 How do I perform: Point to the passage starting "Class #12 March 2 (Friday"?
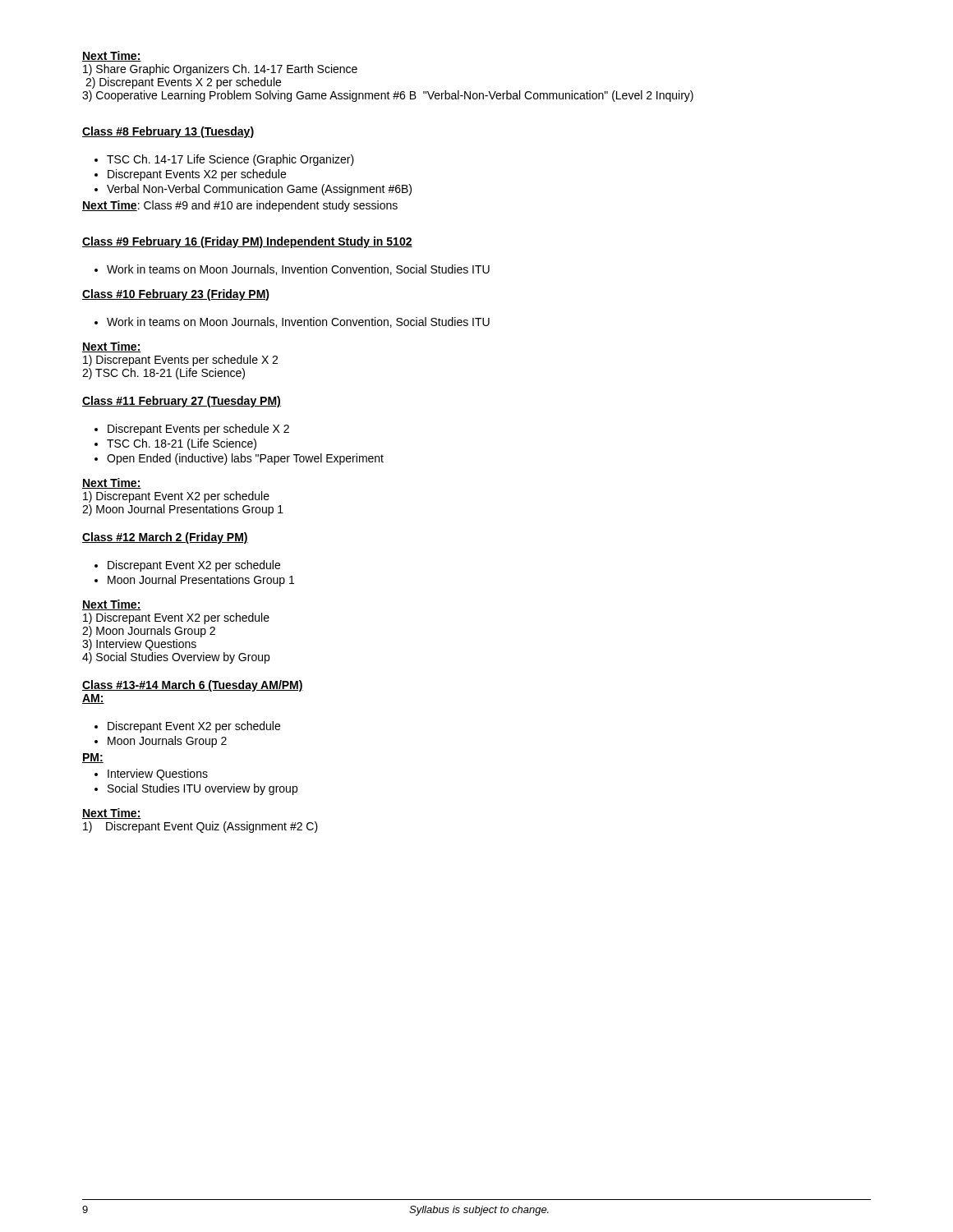tap(165, 537)
